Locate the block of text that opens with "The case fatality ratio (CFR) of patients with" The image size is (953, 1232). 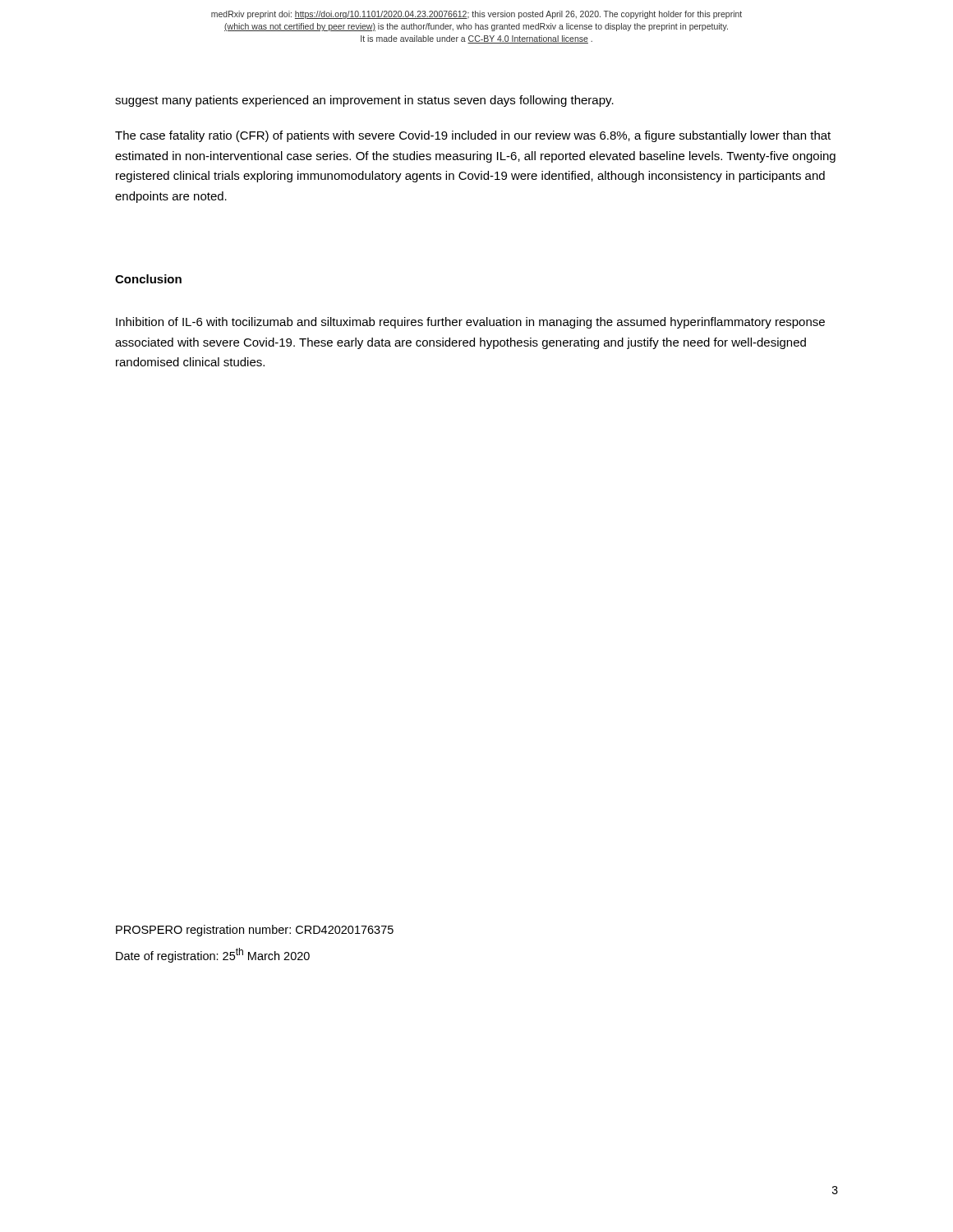[476, 165]
